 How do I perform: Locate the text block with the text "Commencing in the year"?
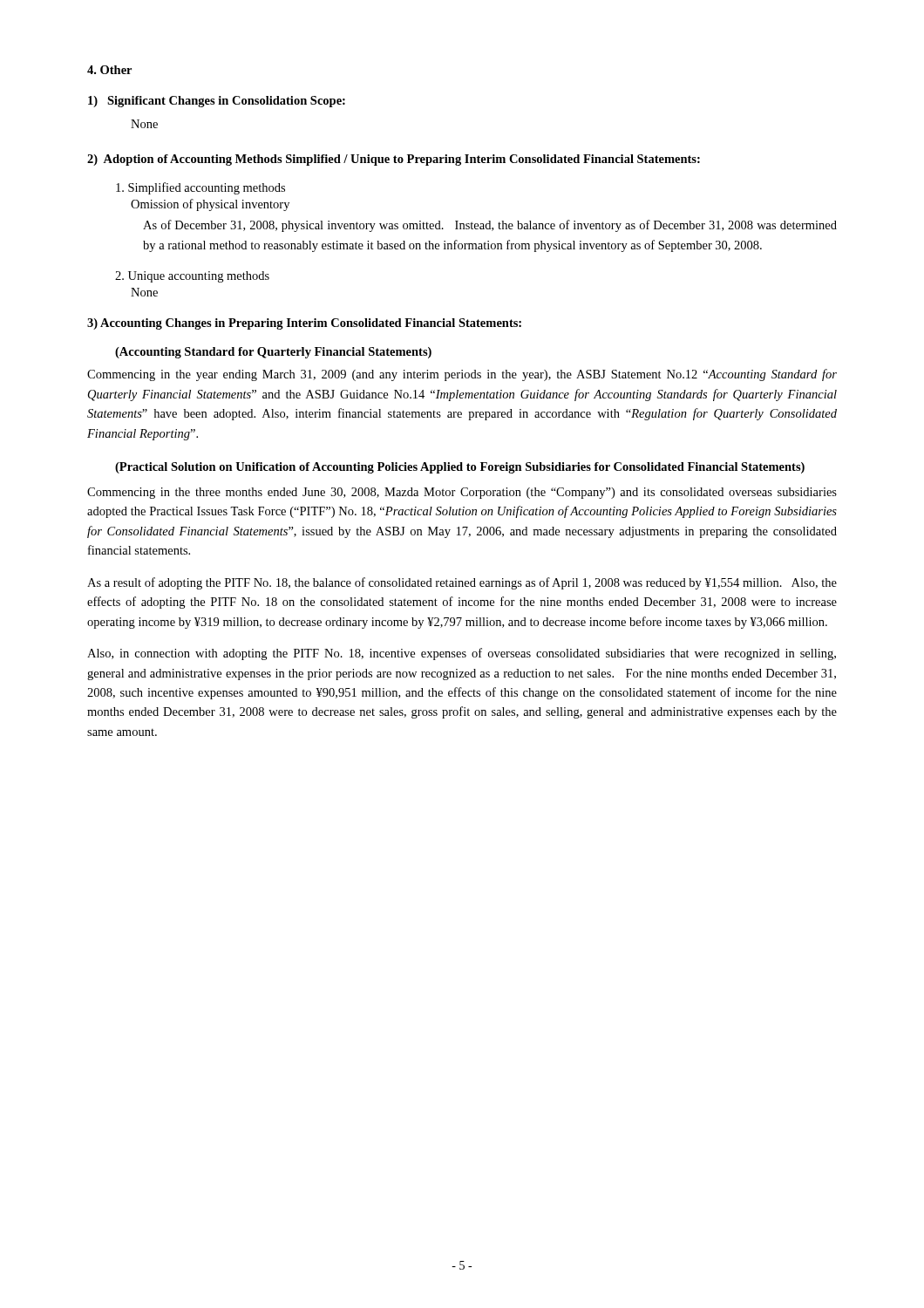(462, 404)
